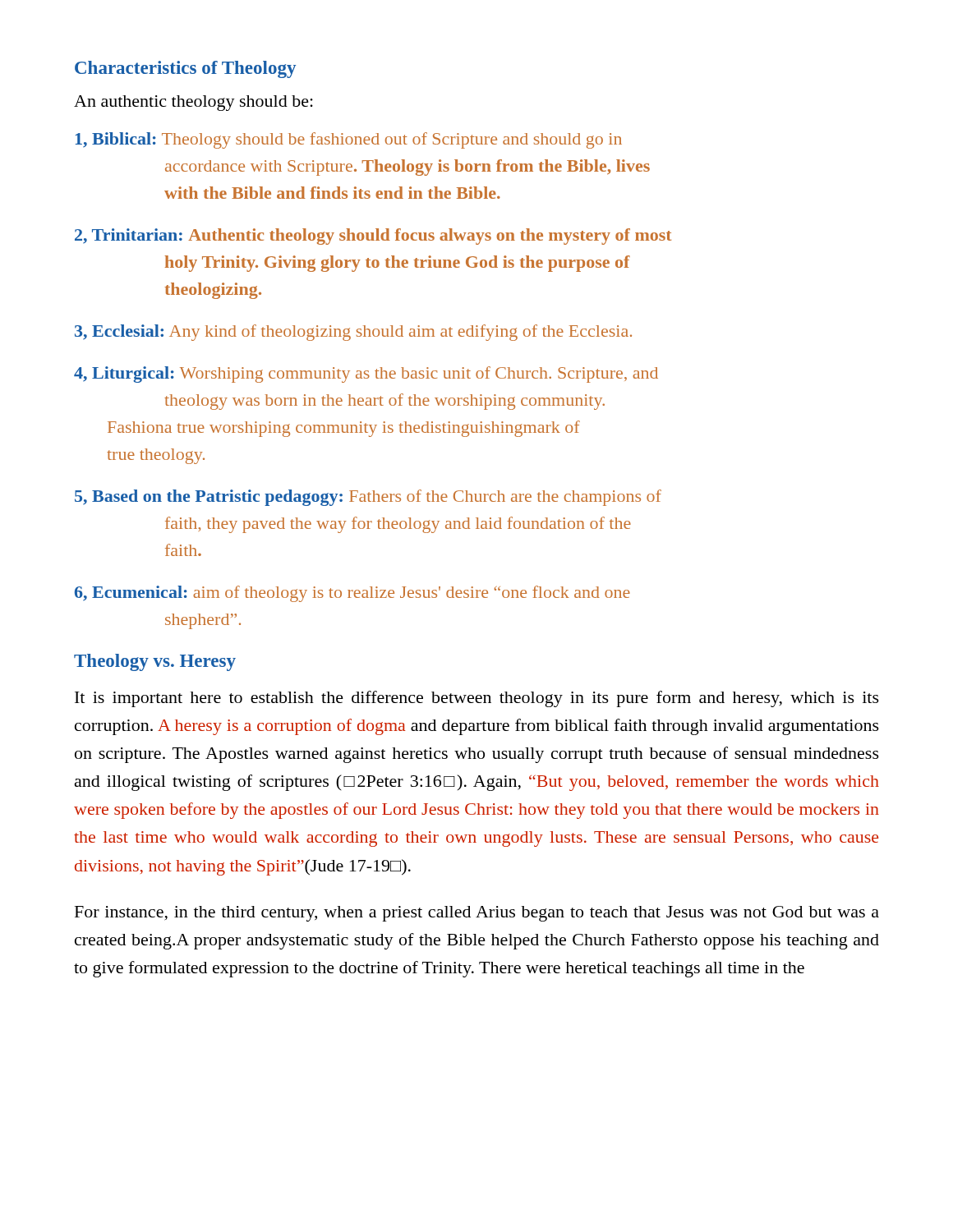The height and width of the screenshot is (1232, 953).
Task: Find the list item that reads "5, Based on the"
Action: click(476, 524)
